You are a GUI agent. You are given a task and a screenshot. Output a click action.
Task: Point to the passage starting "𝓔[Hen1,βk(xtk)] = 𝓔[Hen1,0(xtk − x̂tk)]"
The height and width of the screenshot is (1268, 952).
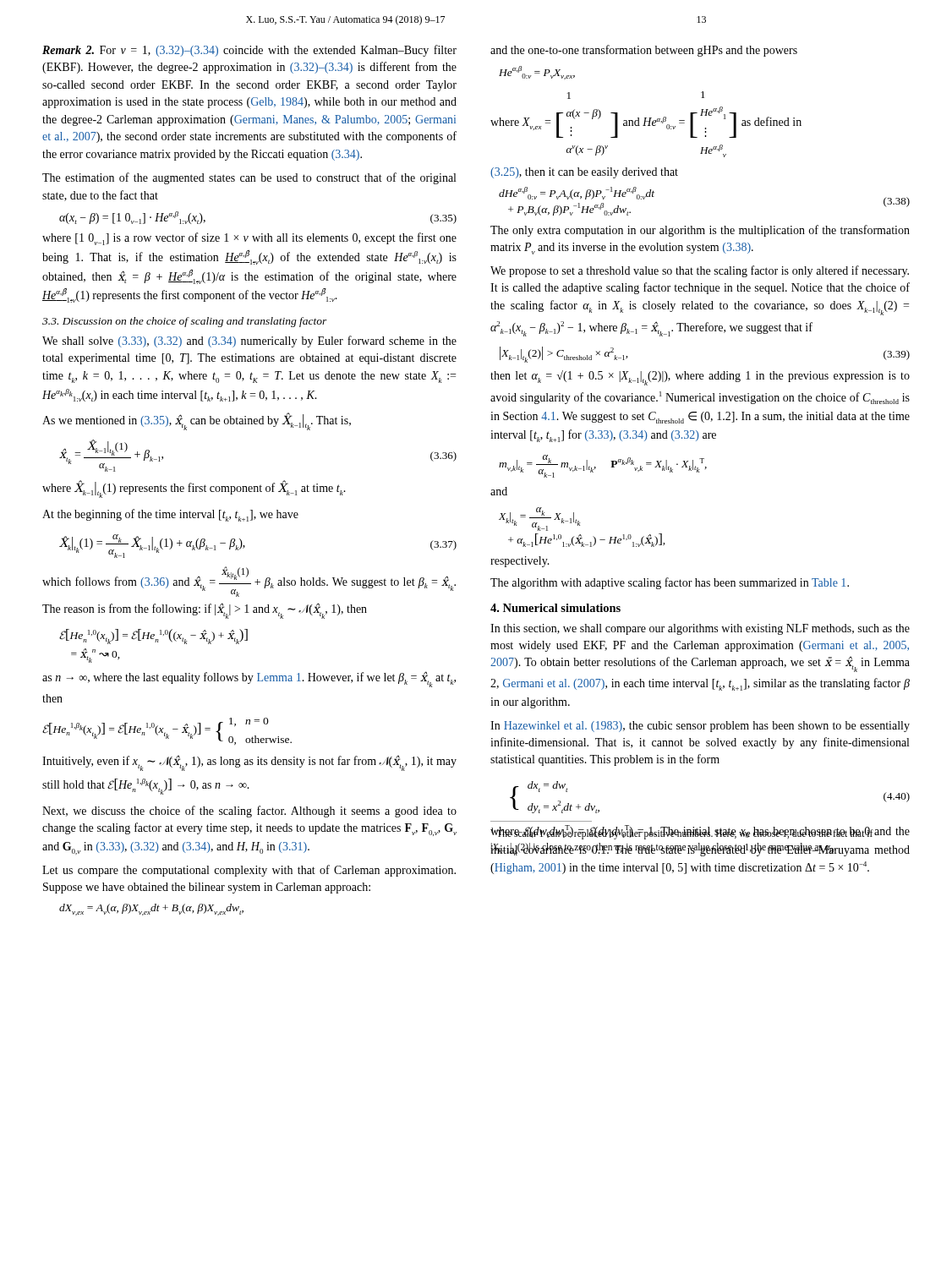pos(167,730)
